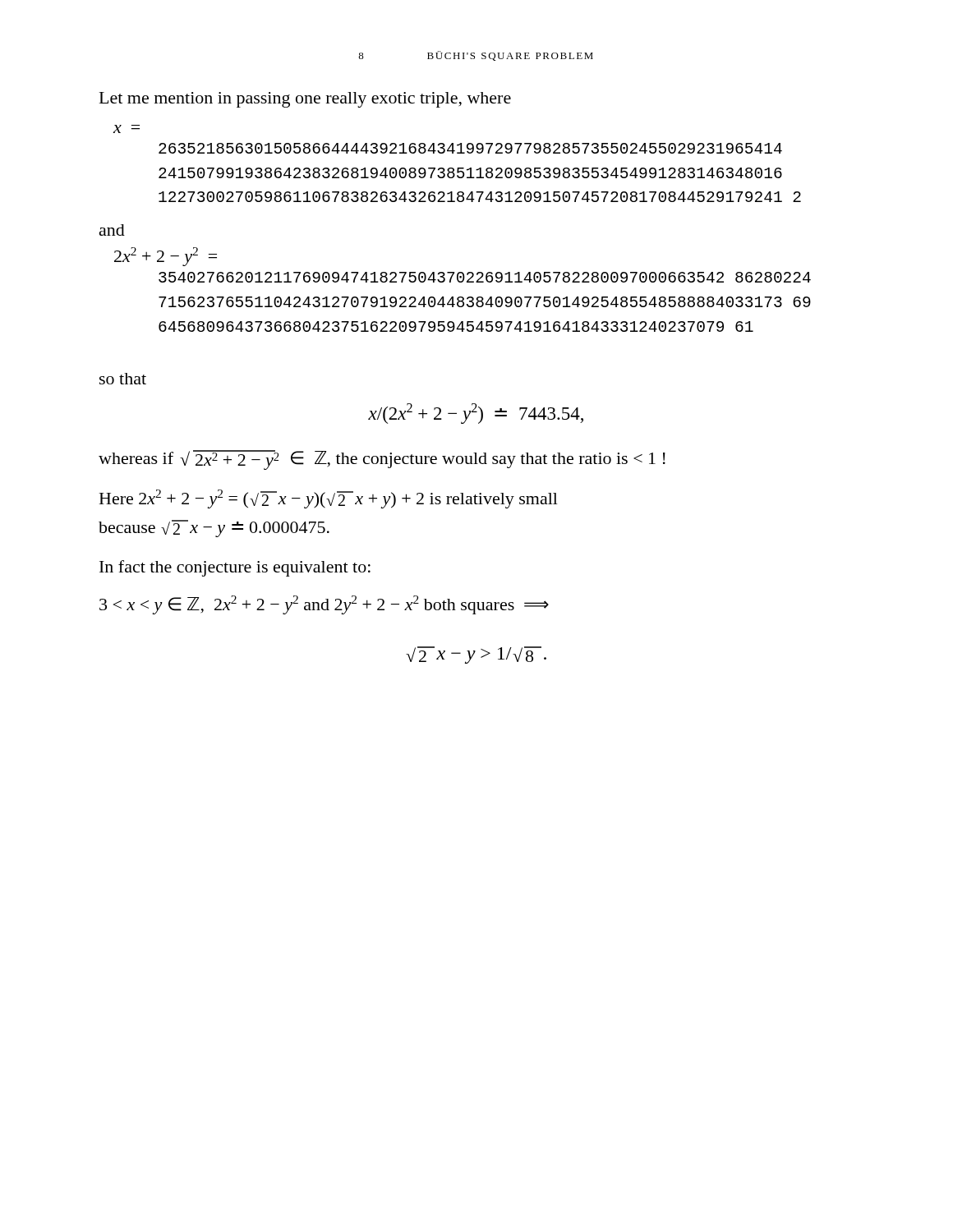Find the text that reads "so that"
Viewport: 953px width, 1232px height.
[x=122, y=378]
